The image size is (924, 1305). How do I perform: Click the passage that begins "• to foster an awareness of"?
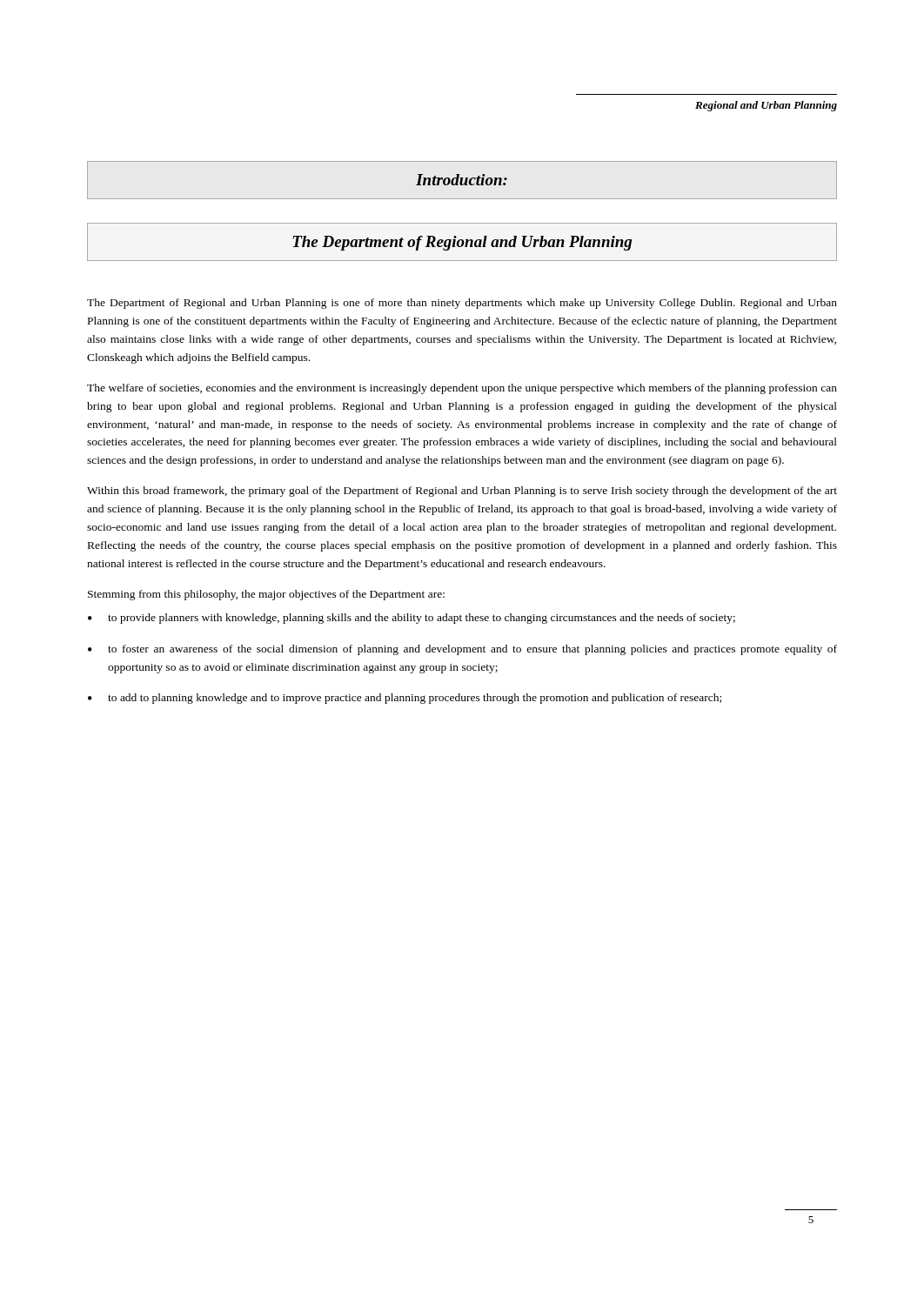462,659
